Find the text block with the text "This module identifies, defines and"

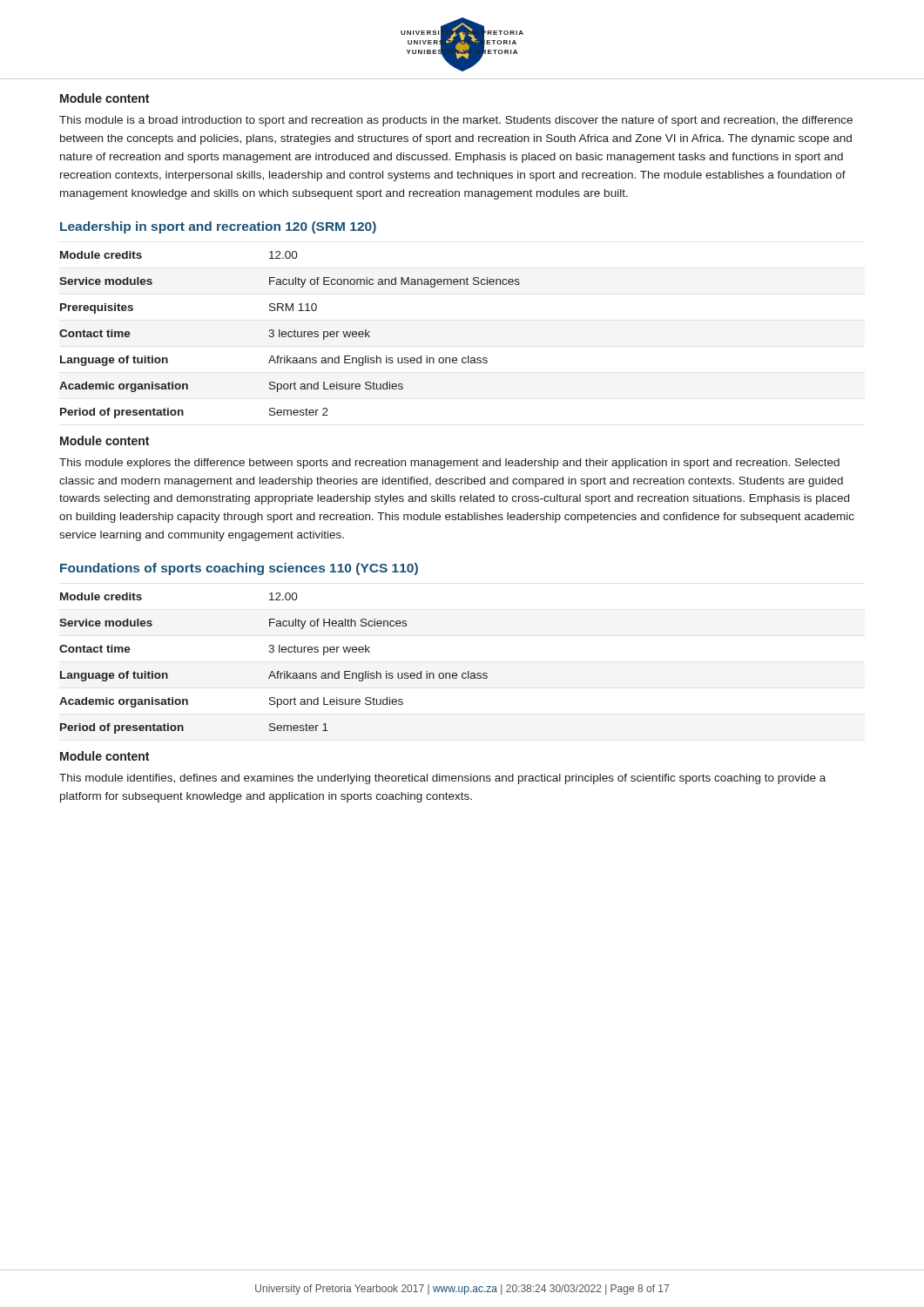tap(443, 787)
